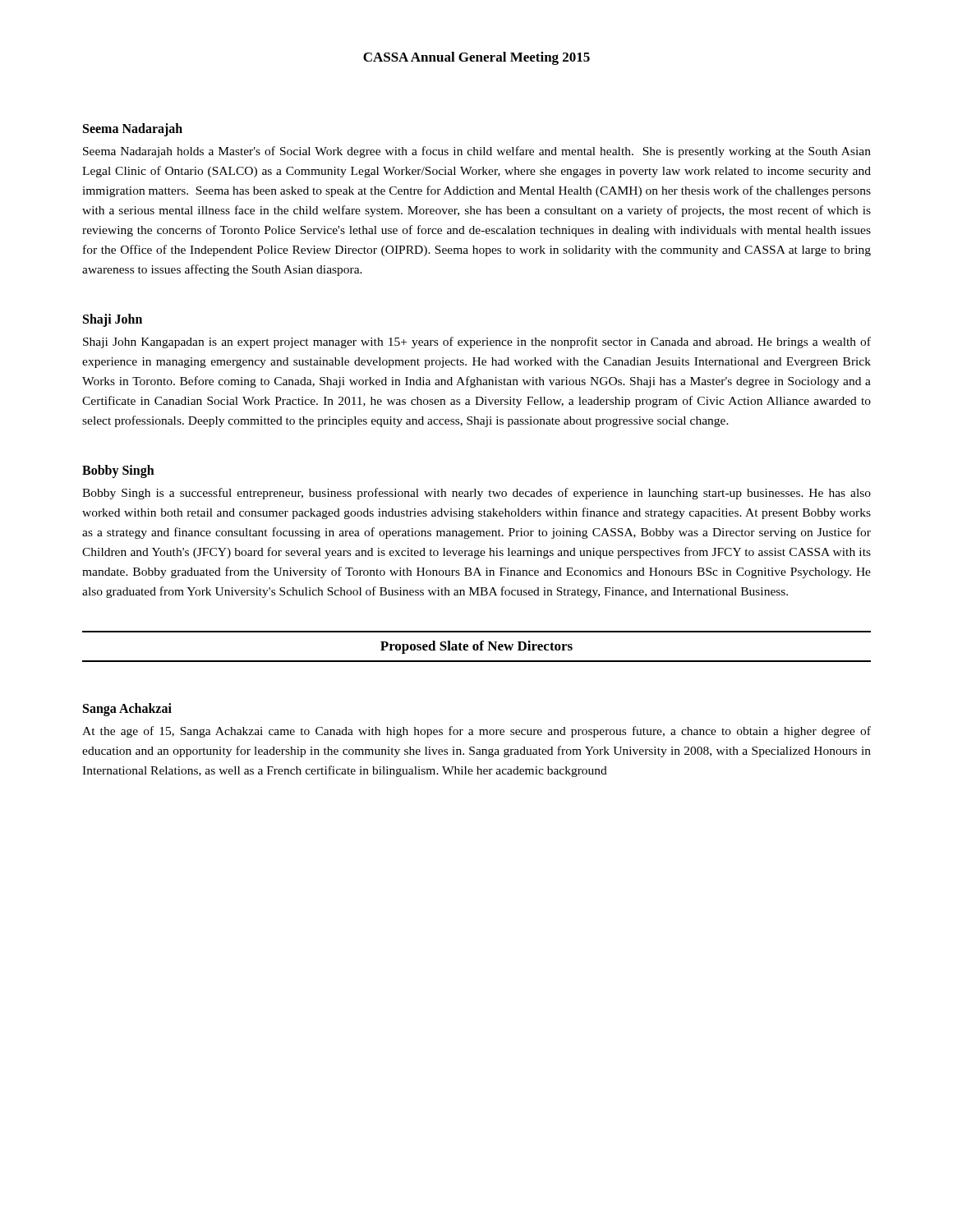This screenshot has height=1232, width=953.
Task: Locate the section header that says "Seema Nadarajah"
Action: [132, 129]
